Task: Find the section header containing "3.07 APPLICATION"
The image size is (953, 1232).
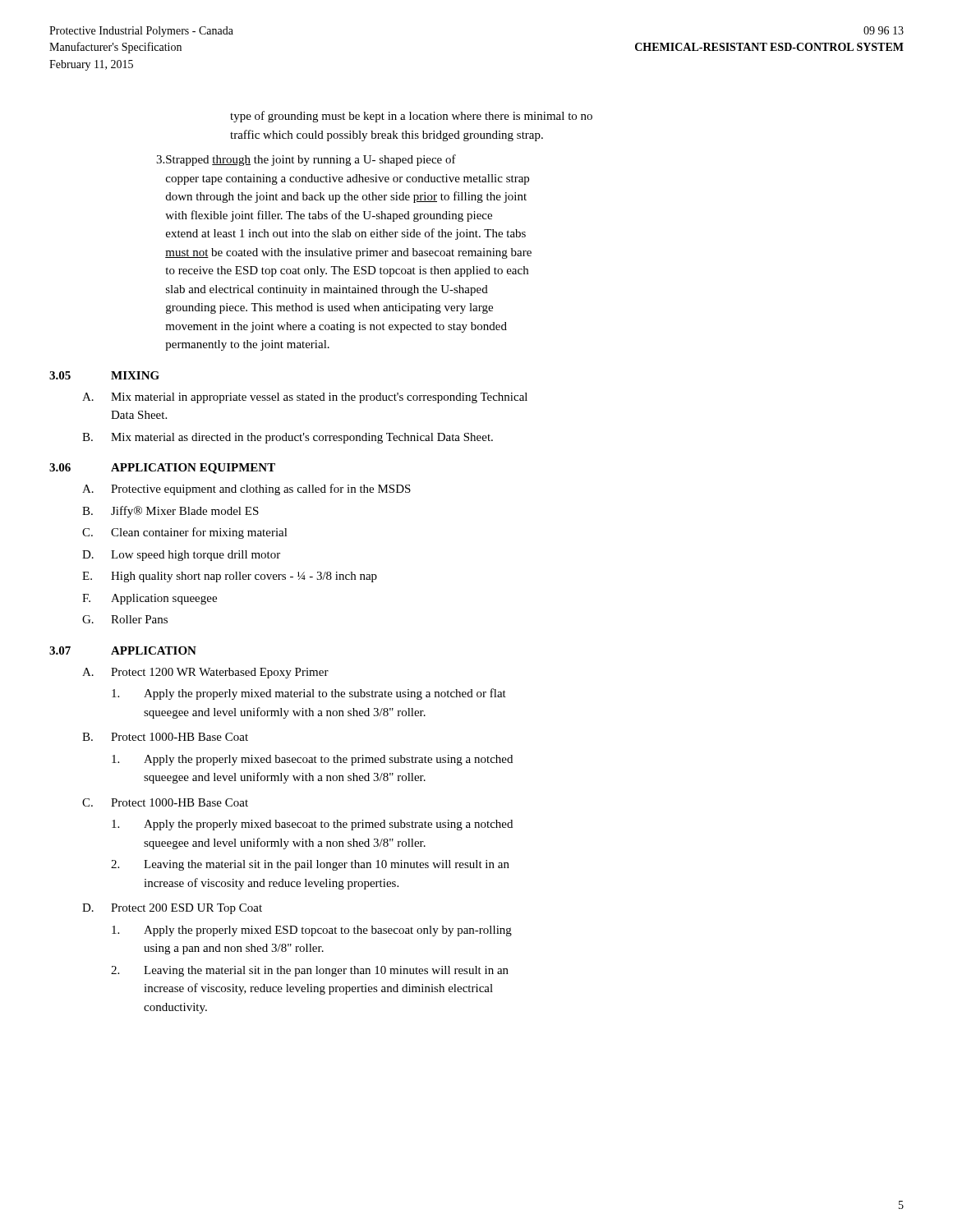Action: coord(123,650)
